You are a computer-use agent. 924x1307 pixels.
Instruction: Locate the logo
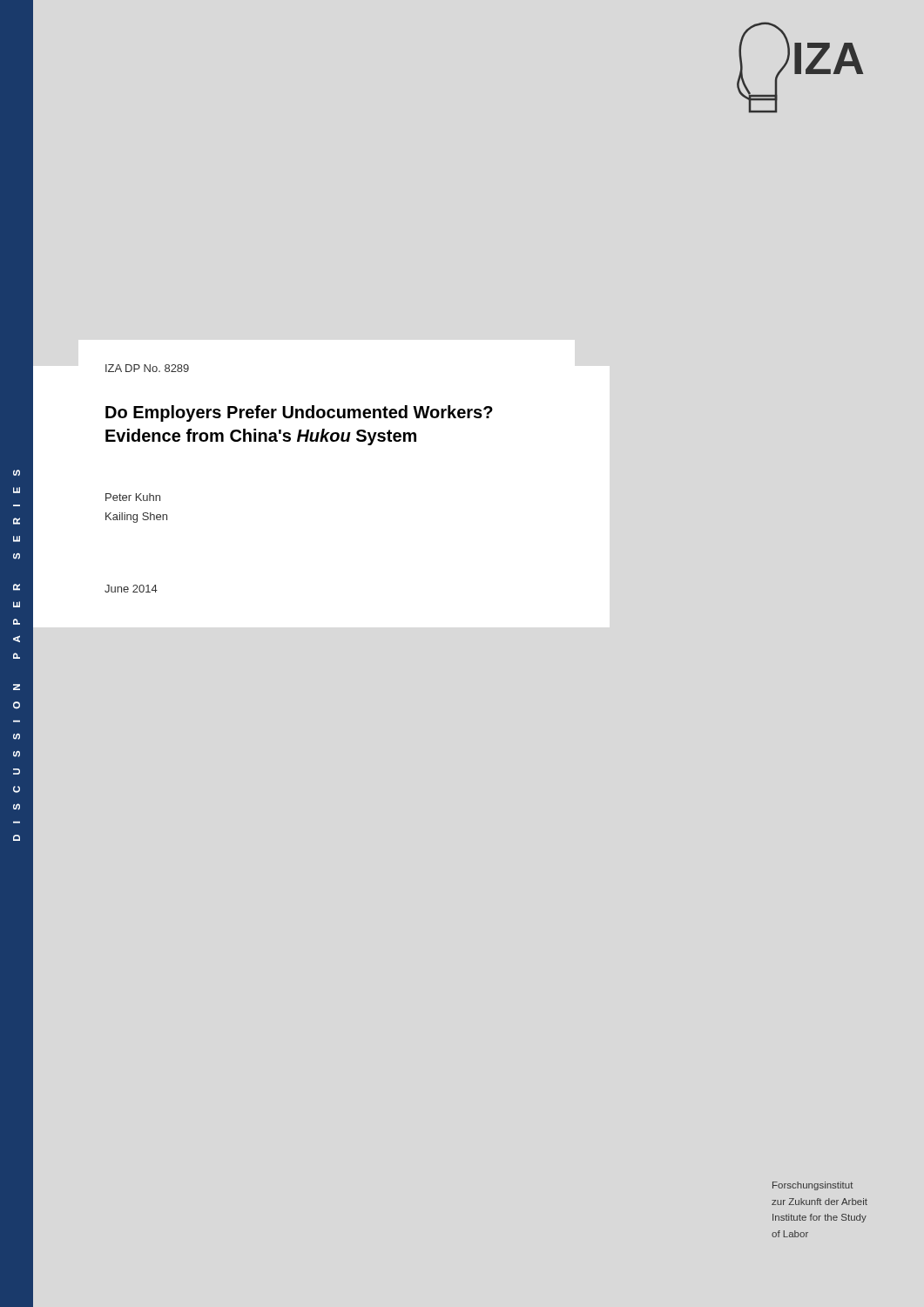coord(802,70)
